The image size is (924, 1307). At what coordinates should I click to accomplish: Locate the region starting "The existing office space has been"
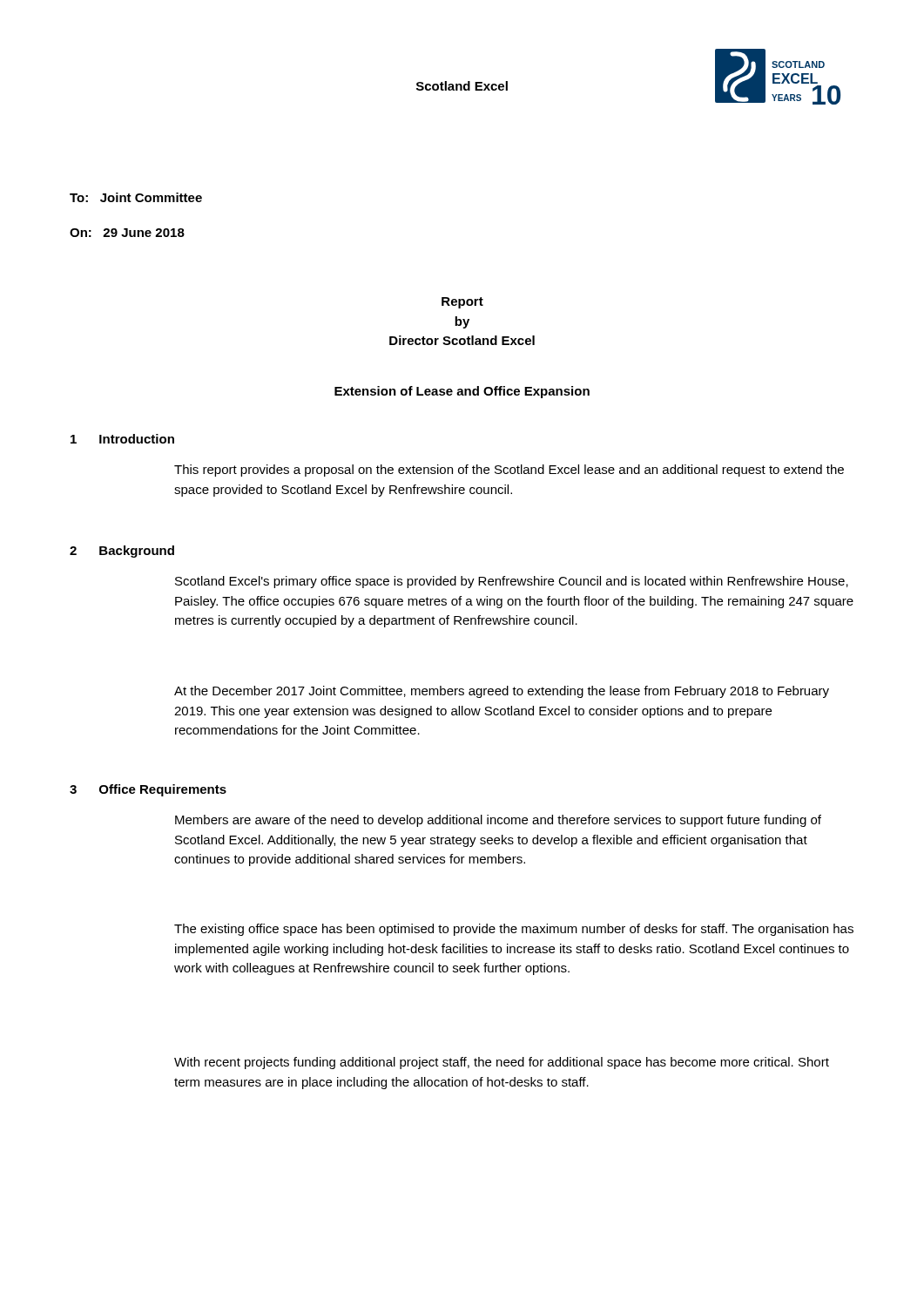click(514, 949)
